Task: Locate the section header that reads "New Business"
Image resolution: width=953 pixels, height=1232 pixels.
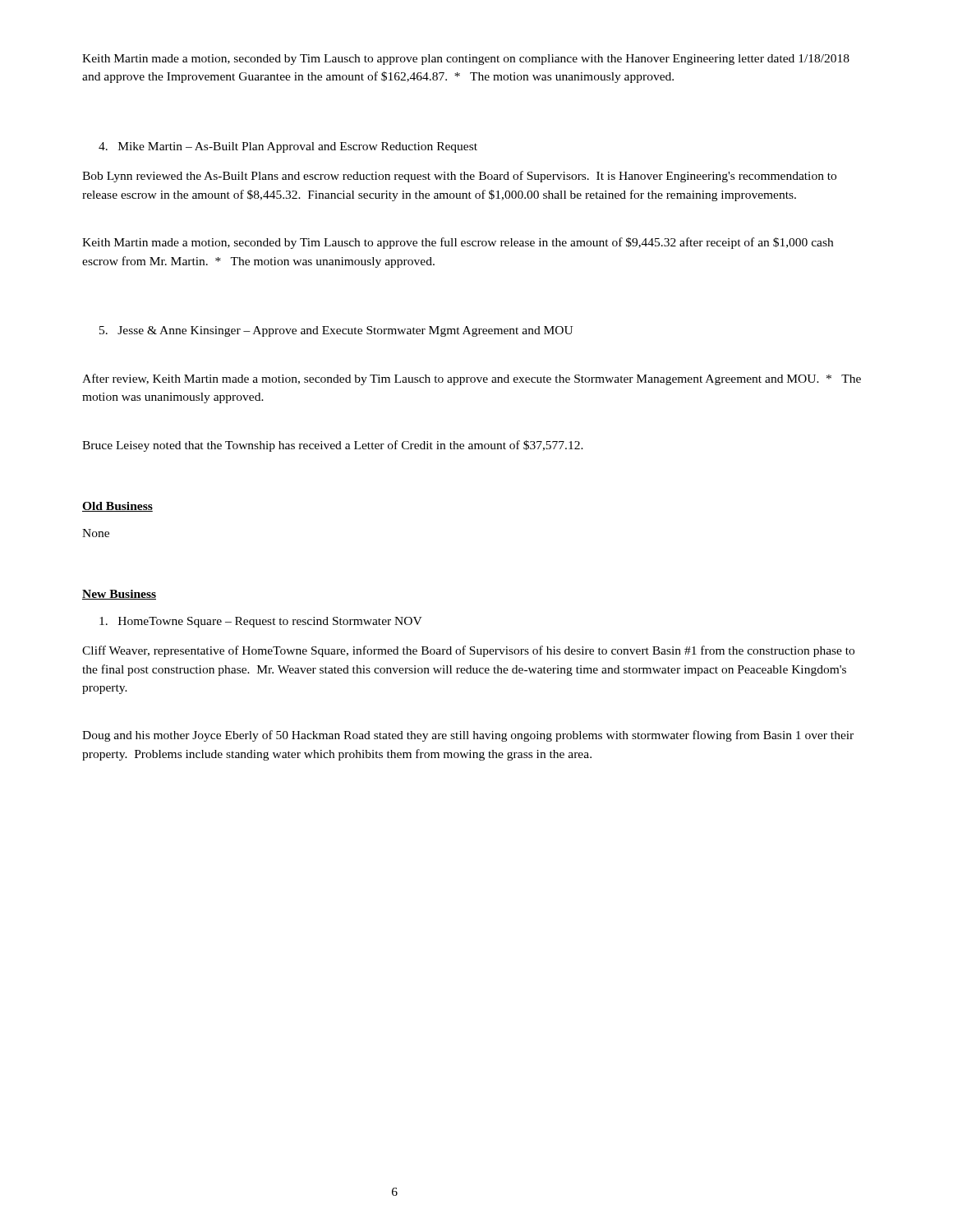Action: tap(119, 595)
